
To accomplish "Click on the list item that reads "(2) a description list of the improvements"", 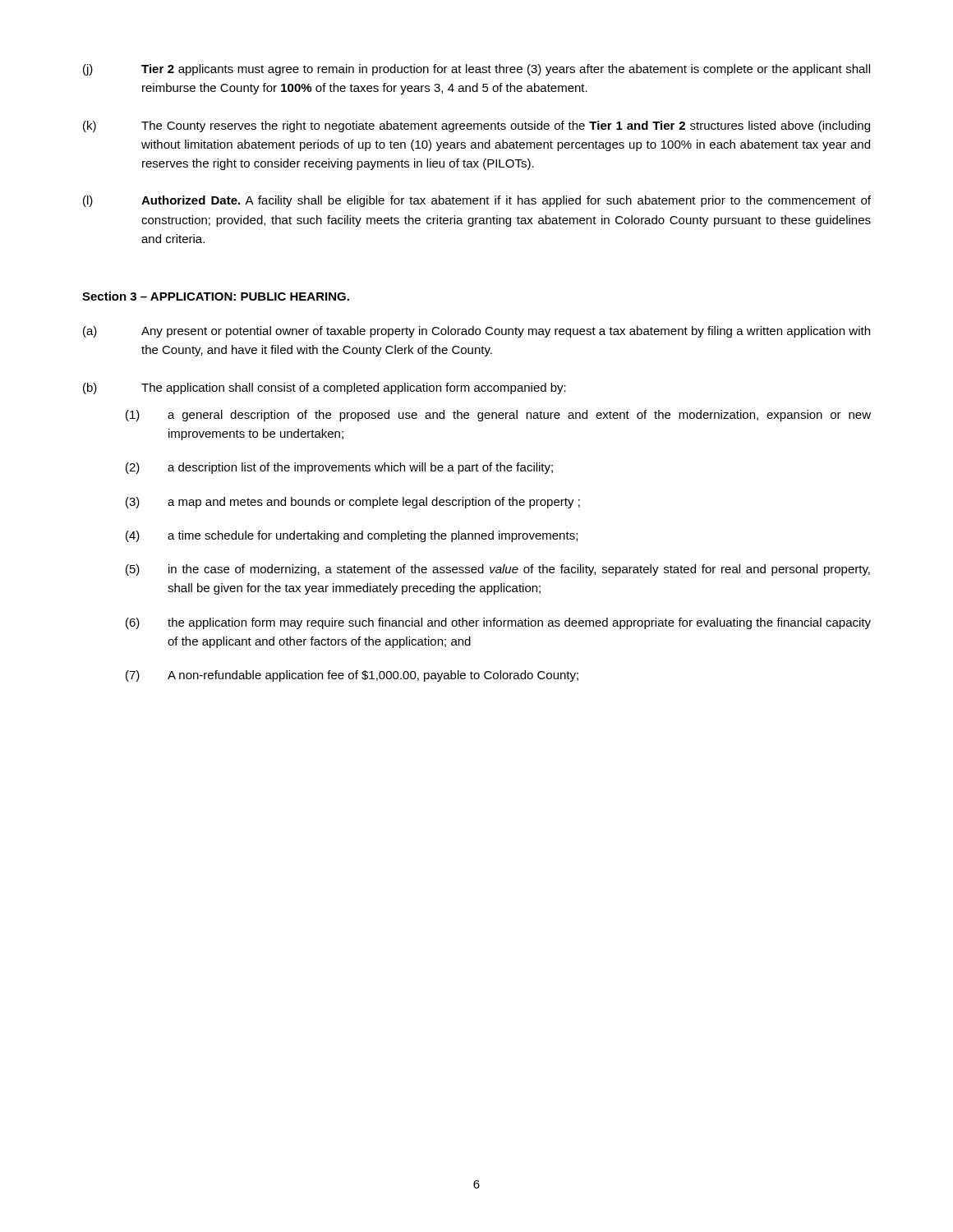I will 498,467.
